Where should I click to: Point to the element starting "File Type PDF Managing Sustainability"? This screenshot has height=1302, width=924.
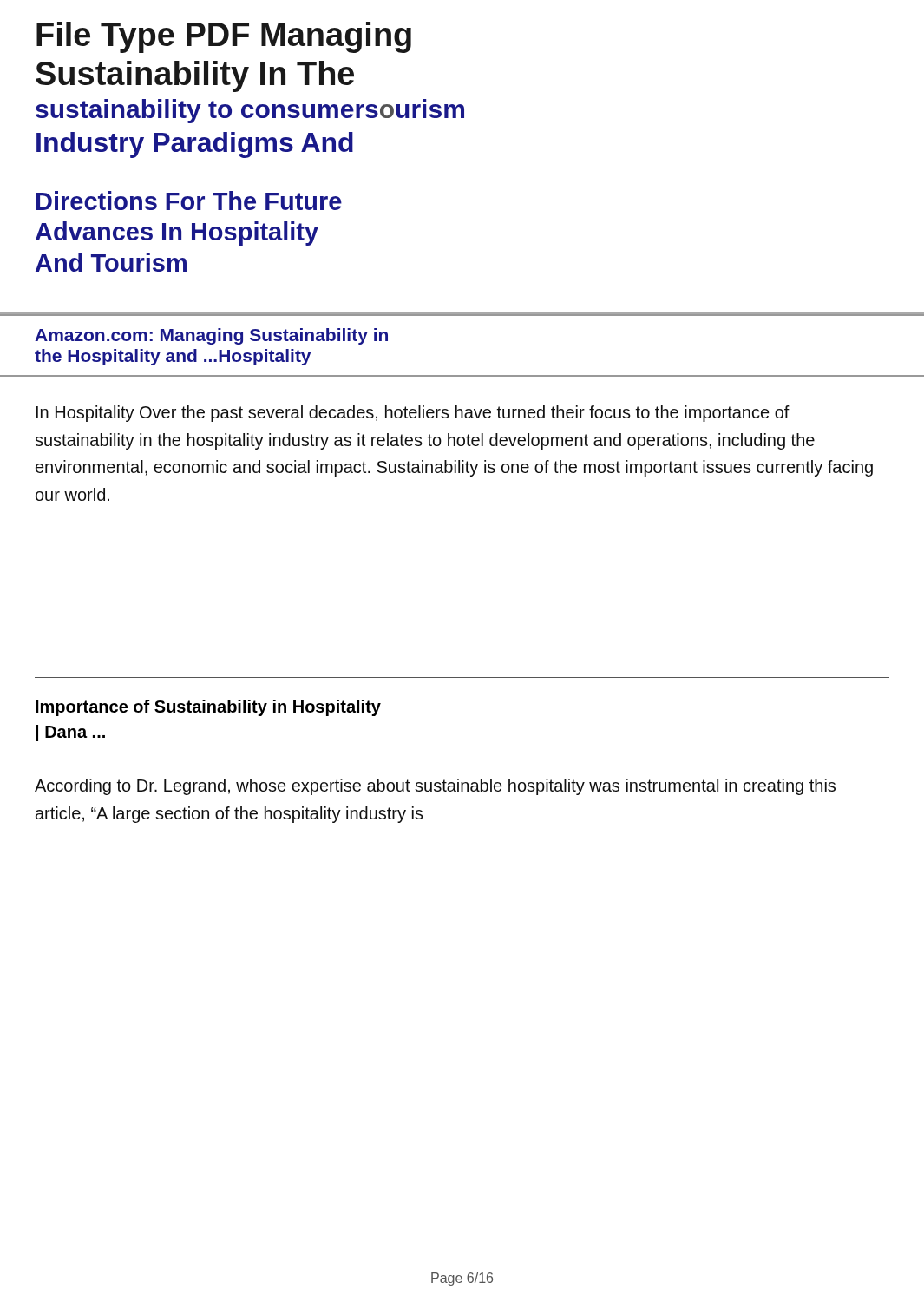click(224, 37)
